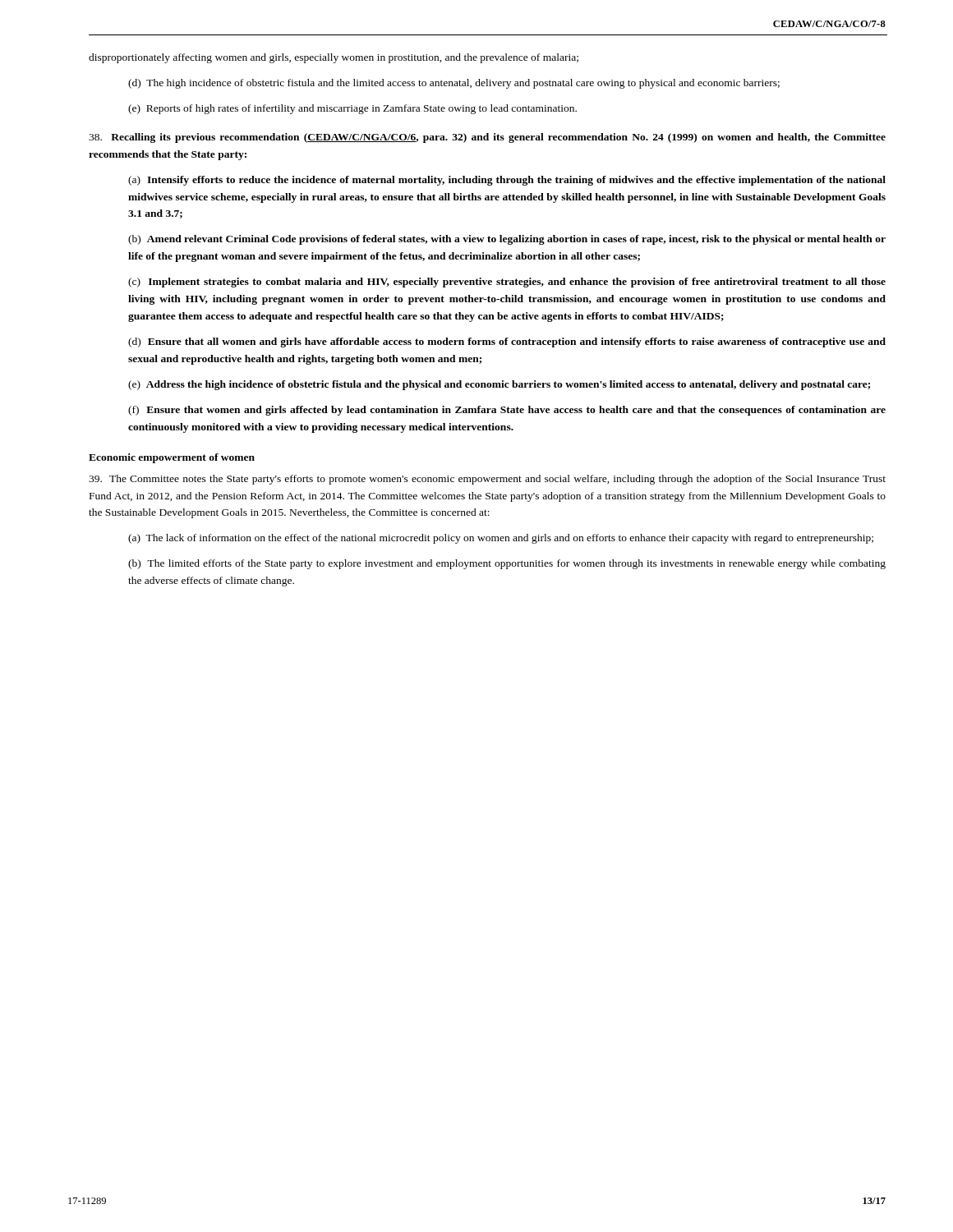This screenshot has width=953, height=1232.
Task: Locate the text block that says "(b) The limited efforts of the"
Action: (x=507, y=572)
